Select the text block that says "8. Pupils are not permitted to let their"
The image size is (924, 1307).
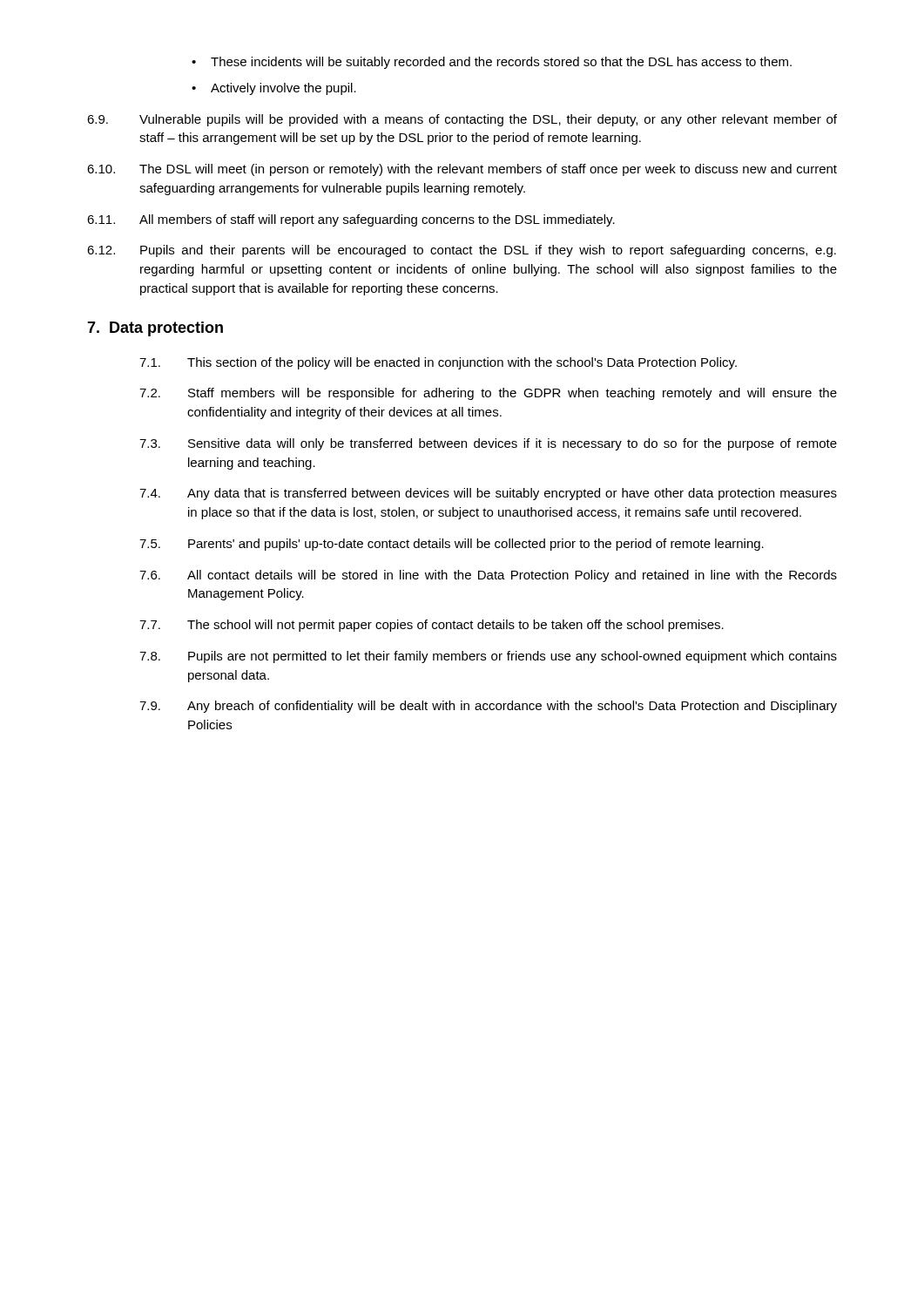point(488,665)
